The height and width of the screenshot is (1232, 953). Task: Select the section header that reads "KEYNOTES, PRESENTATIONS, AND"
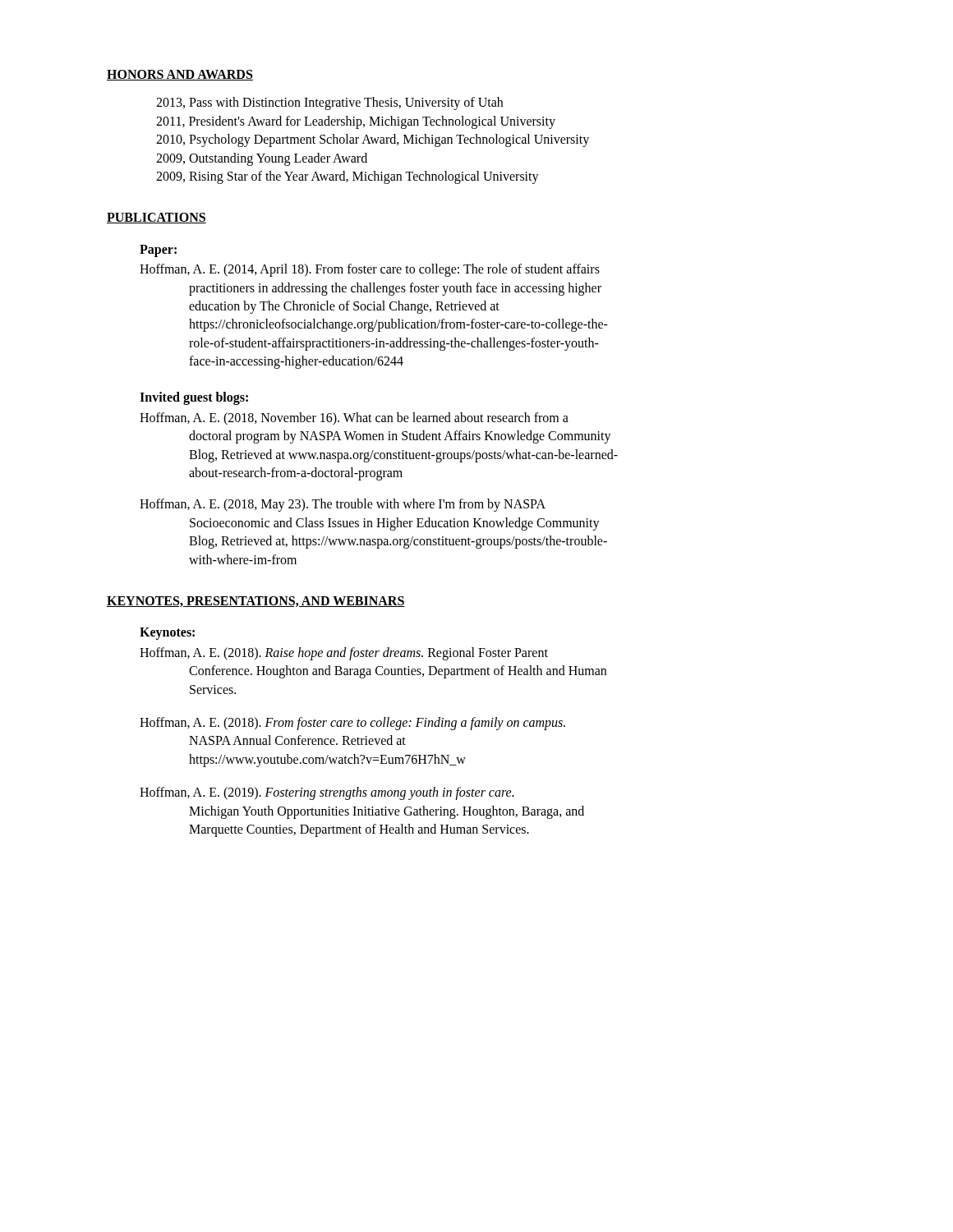tap(256, 601)
